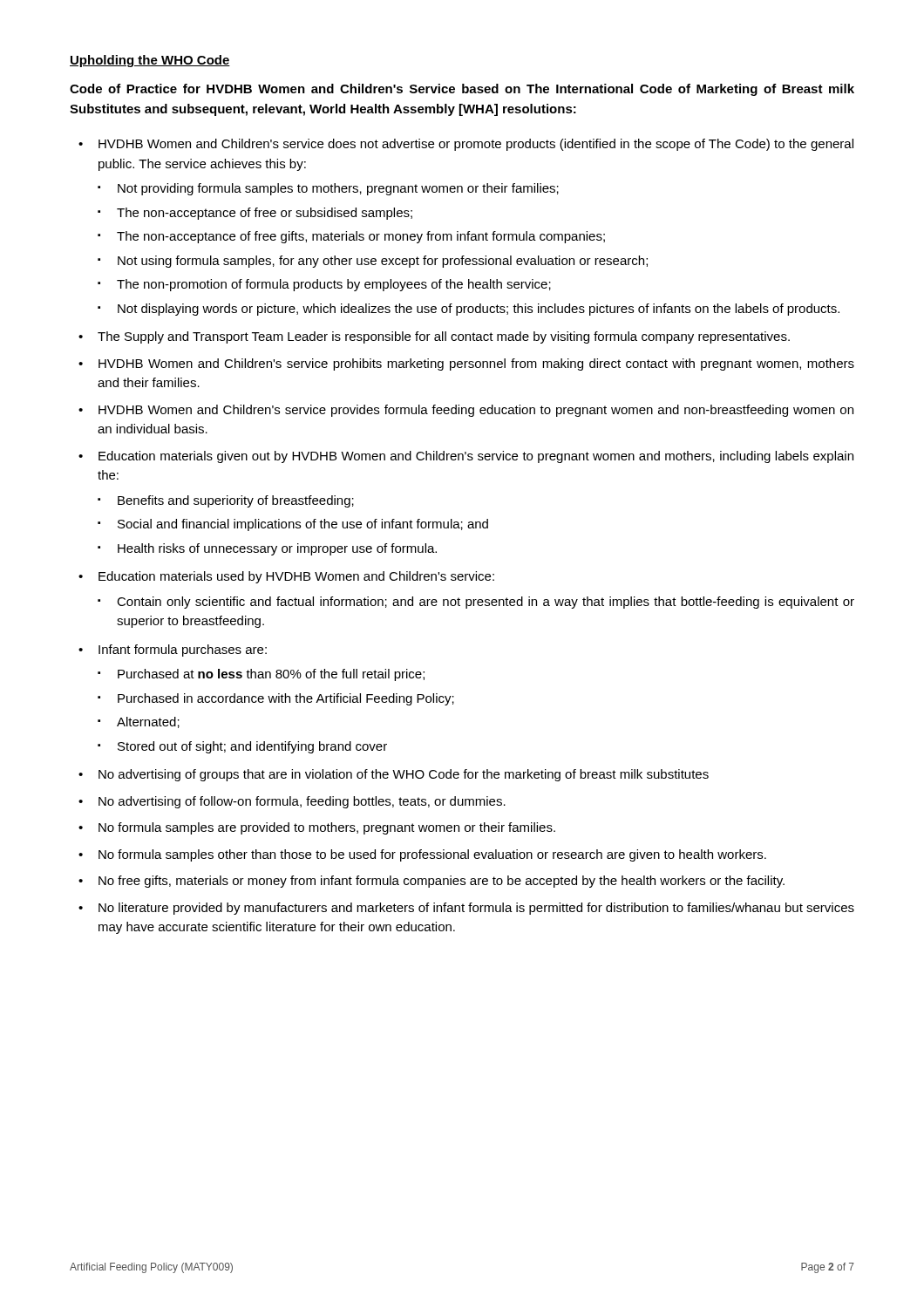Point to the text starting "Education materials used by HVDHB Women and"
The image size is (924, 1308).
click(476, 600)
